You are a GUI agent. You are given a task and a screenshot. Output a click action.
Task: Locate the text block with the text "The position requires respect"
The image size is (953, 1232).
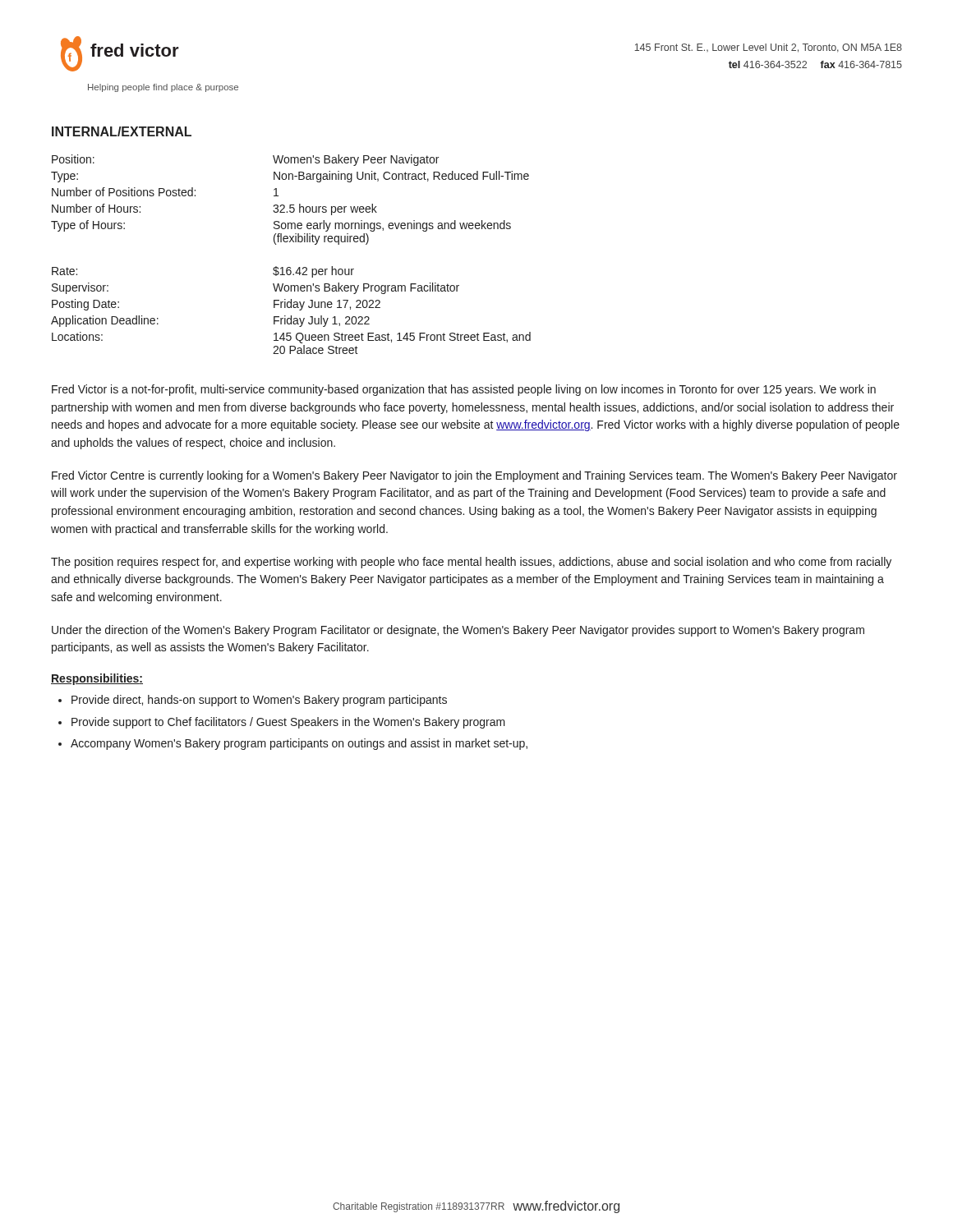click(x=471, y=579)
